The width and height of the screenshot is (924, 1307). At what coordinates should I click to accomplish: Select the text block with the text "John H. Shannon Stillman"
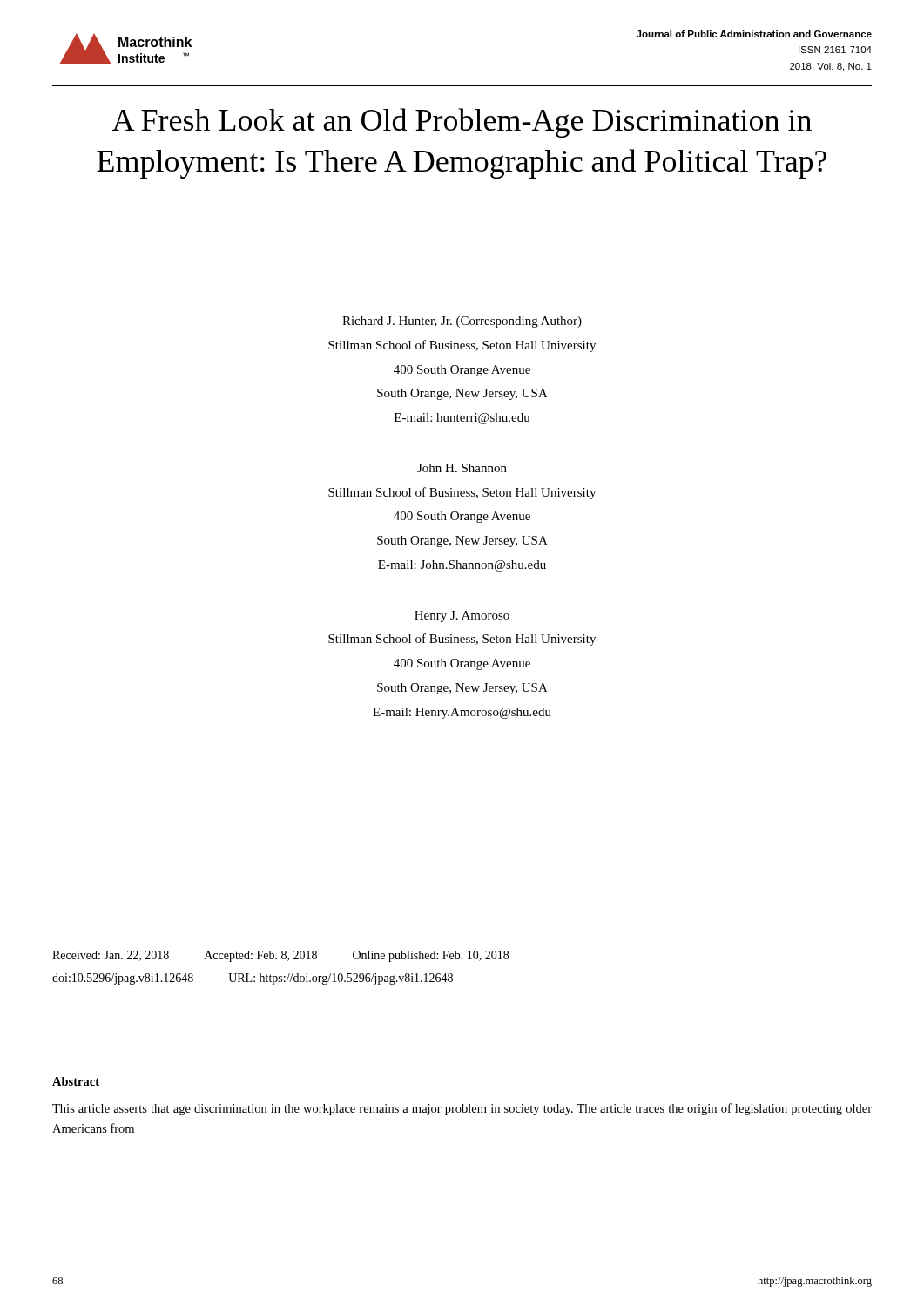tap(462, 516)
